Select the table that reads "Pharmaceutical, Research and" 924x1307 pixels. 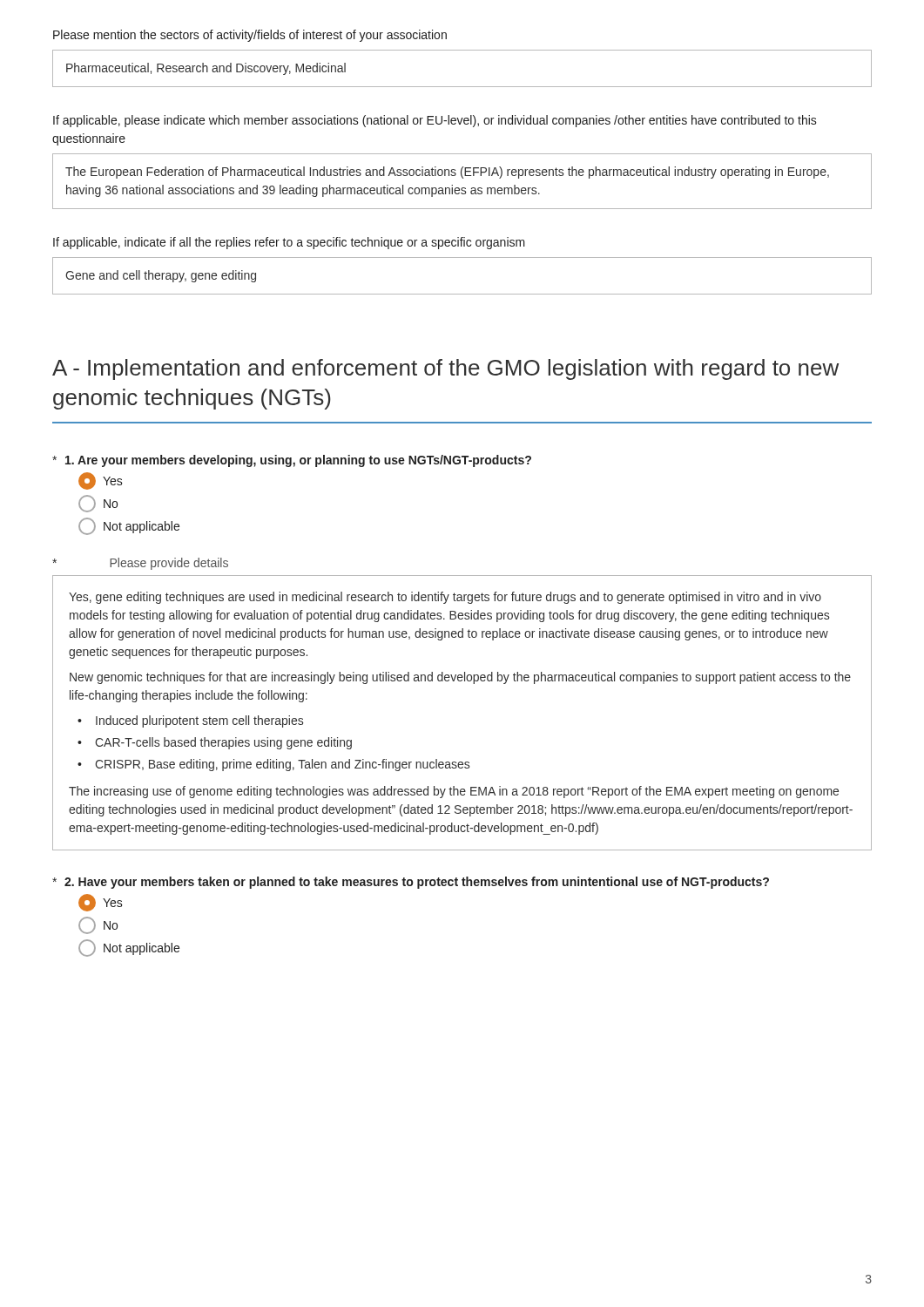coord(462,68)
